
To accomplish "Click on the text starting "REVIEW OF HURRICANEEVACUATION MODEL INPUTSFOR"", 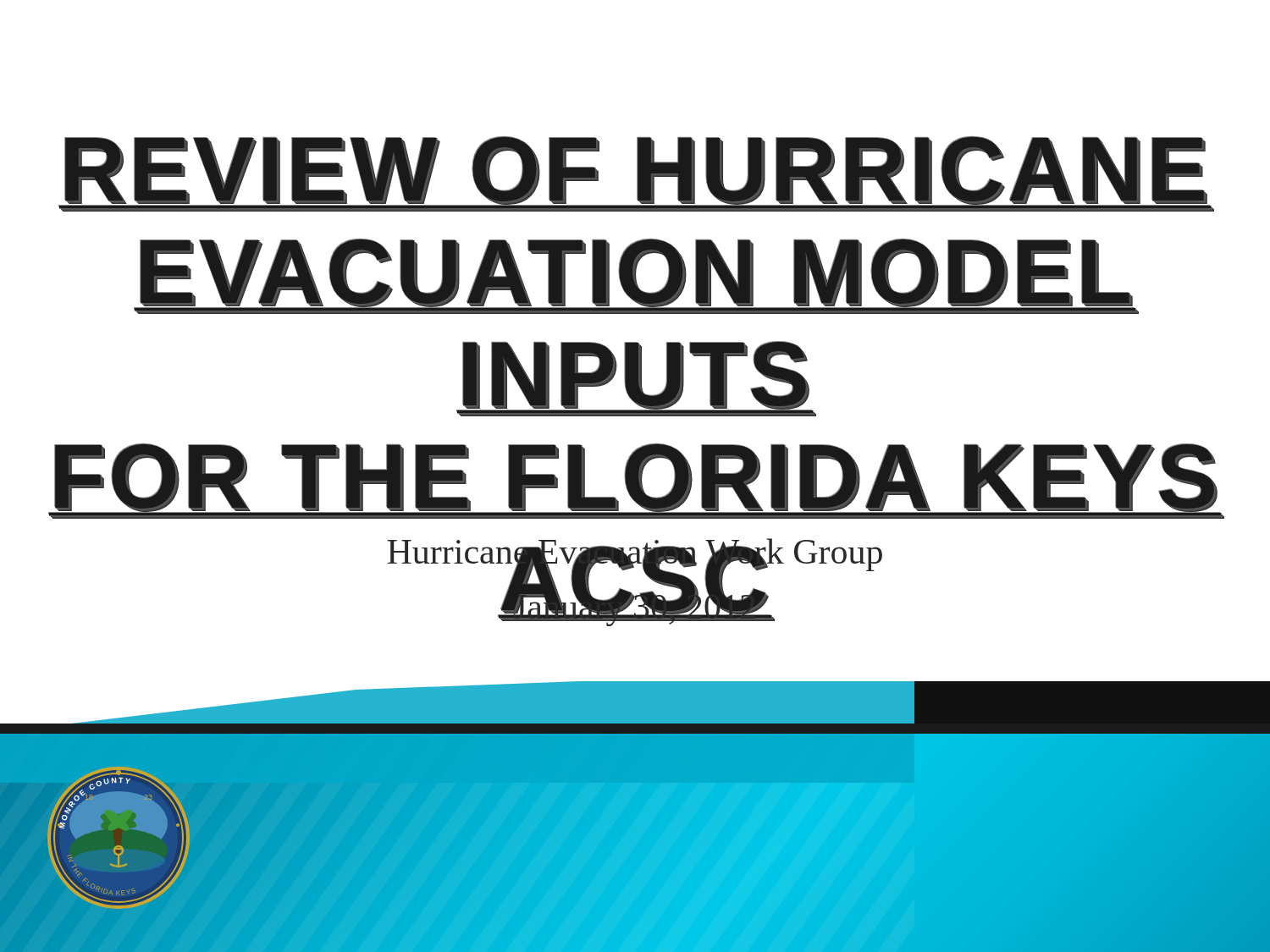I will (x=635, y=374).
